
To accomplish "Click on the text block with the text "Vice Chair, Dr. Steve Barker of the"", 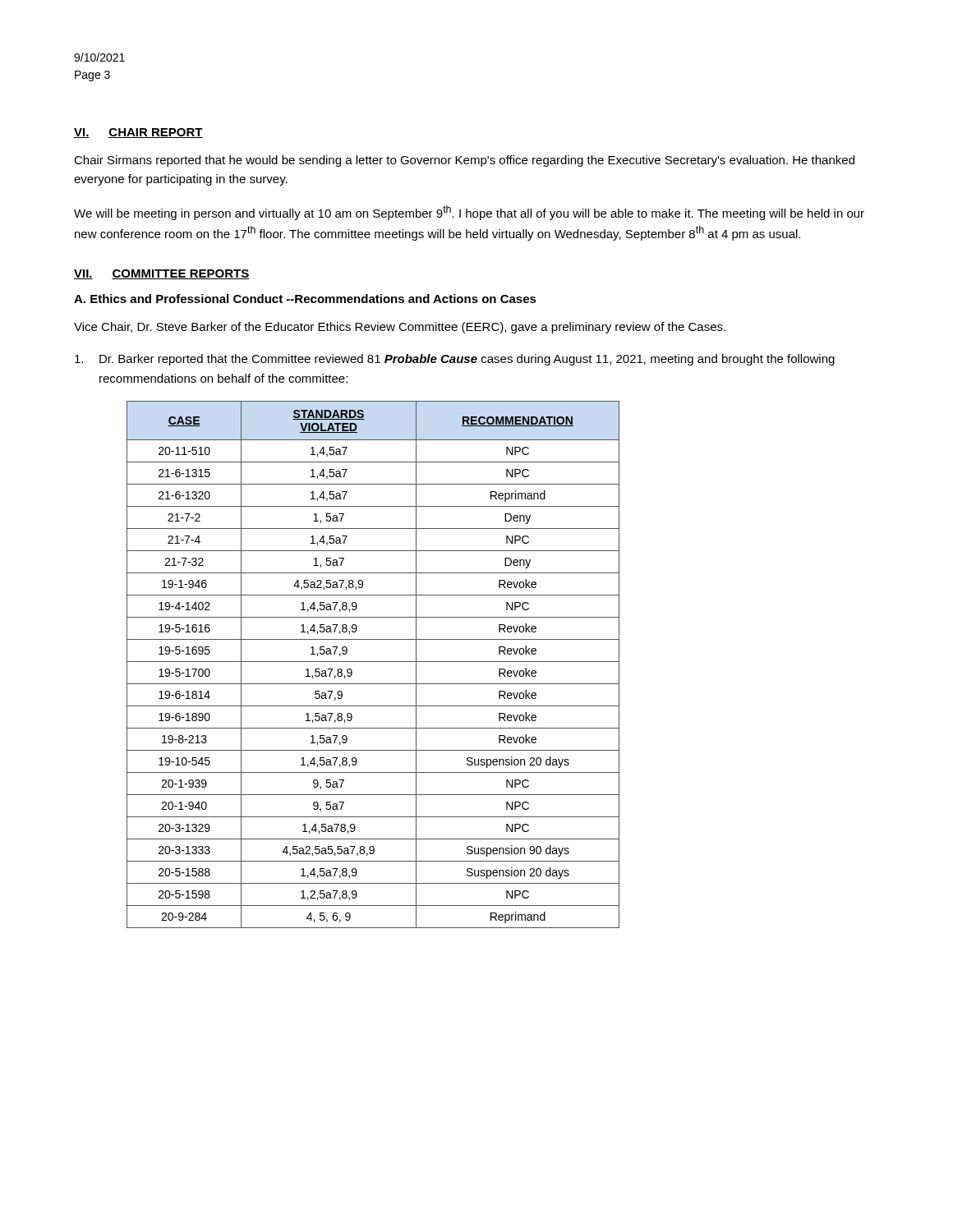I will coord(400,326).
